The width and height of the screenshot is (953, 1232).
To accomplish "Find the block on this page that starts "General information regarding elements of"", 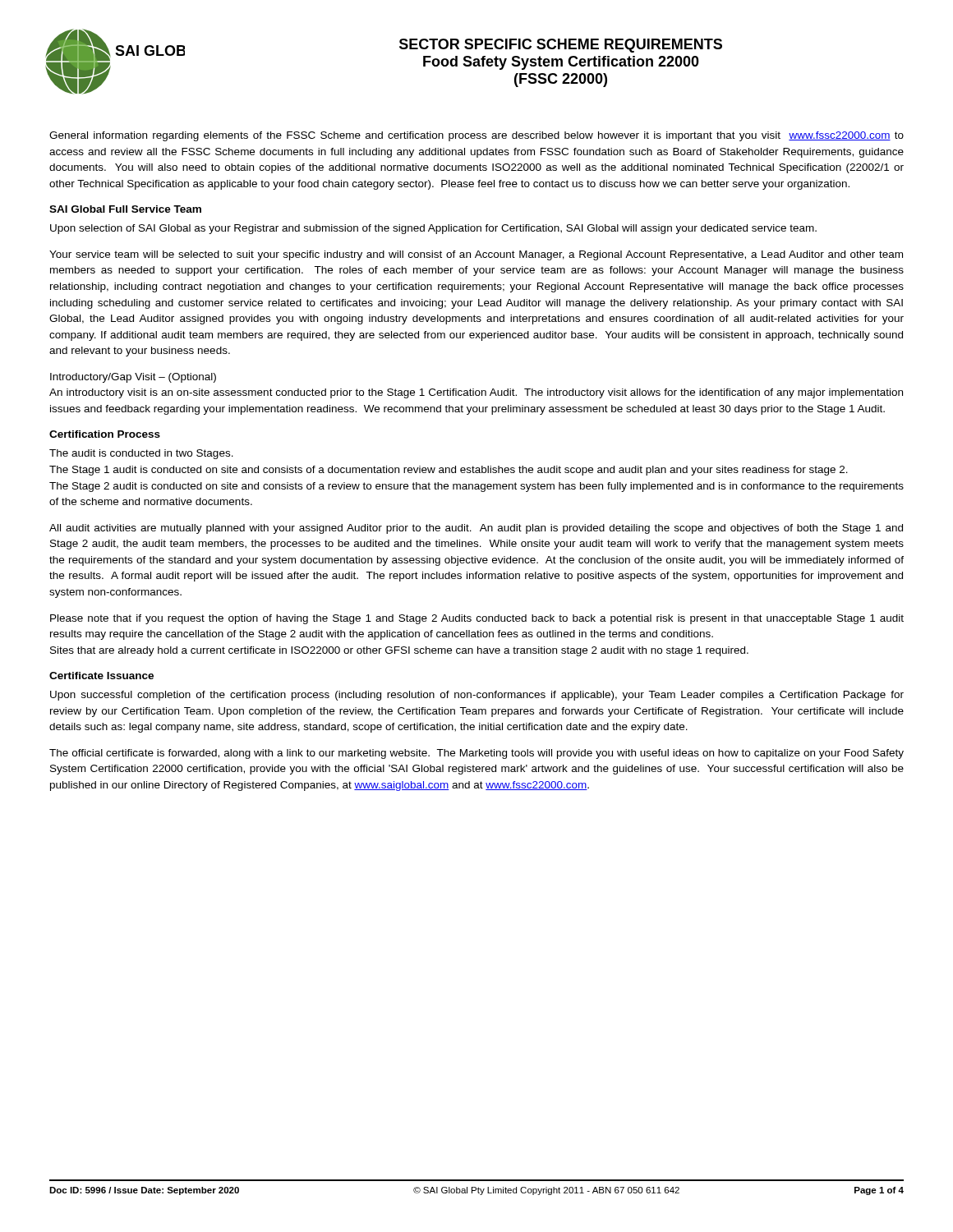I will click(476, 159).
